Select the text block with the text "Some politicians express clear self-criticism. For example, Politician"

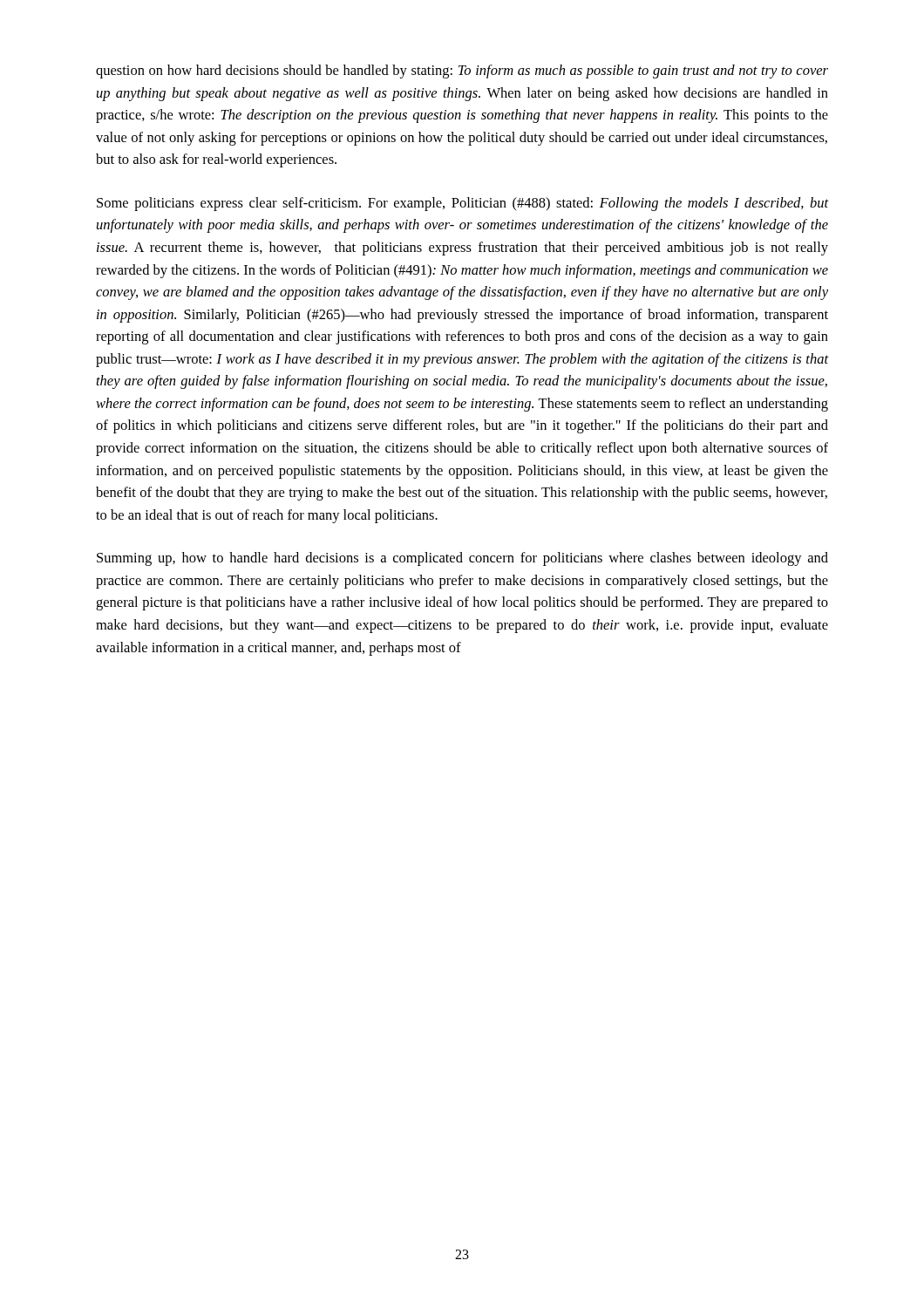click(462, 359)
